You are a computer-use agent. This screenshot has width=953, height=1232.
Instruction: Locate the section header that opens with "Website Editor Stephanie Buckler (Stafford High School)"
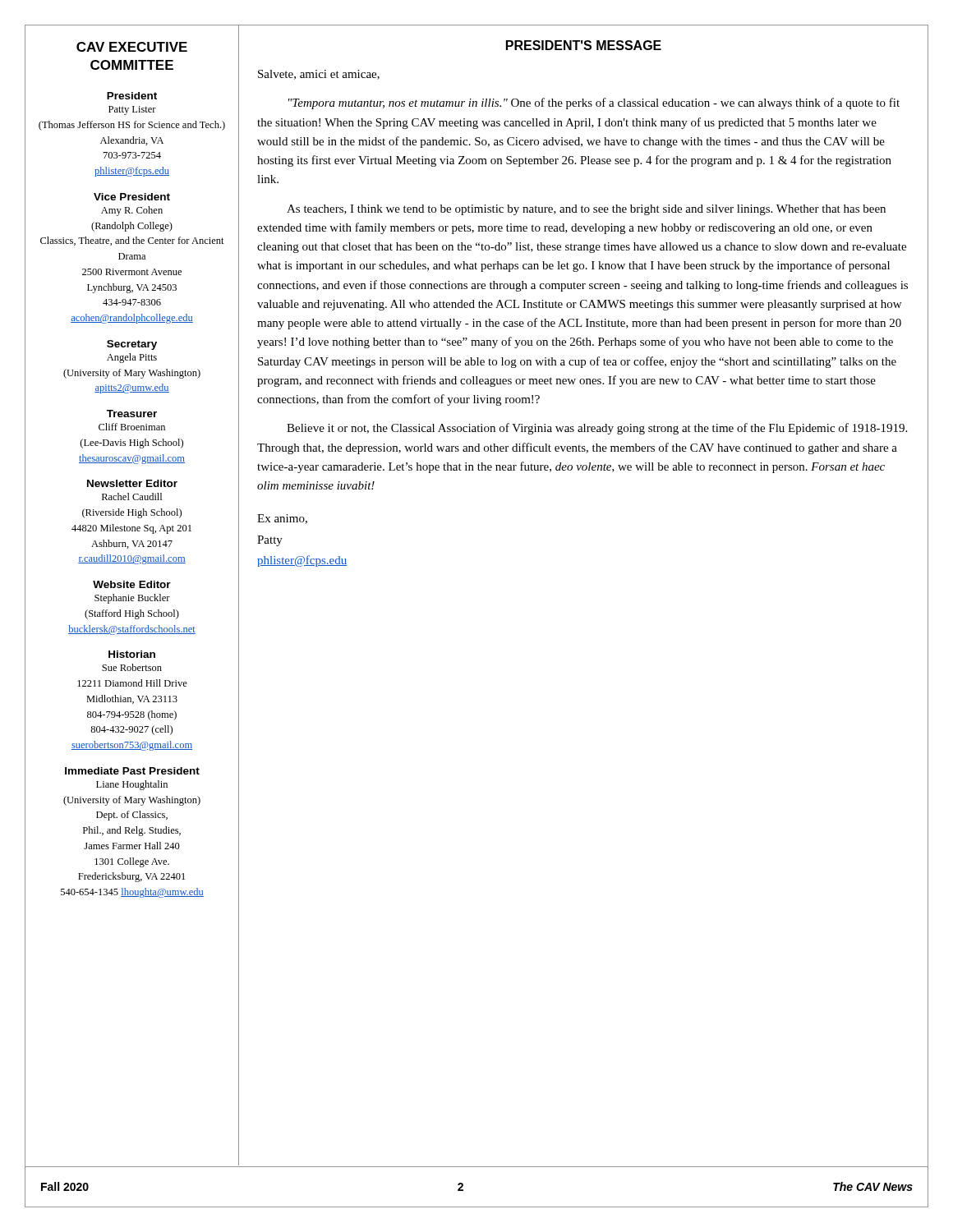[132, 608]
